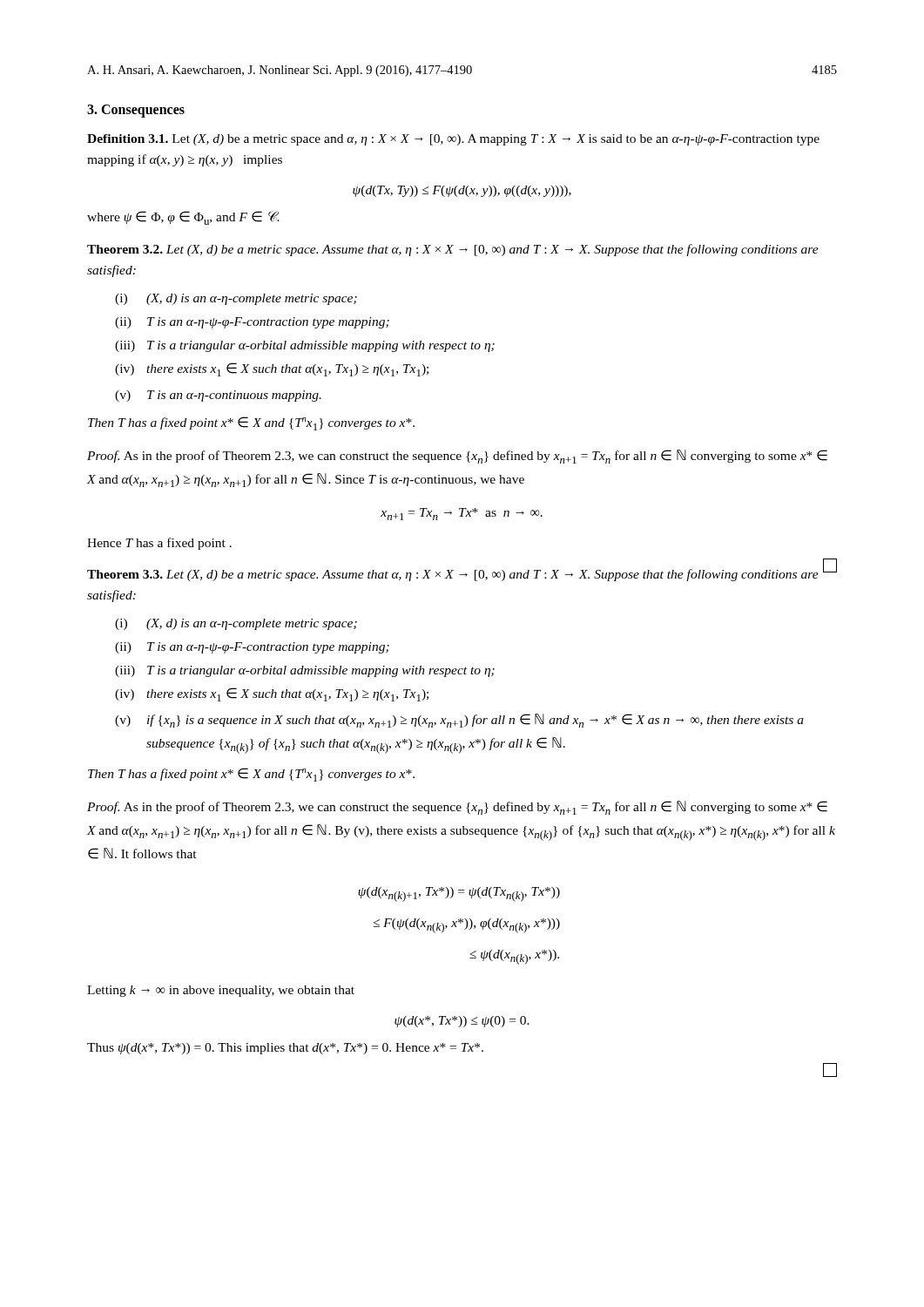The height and width of the screenshot is (1307, 924).
Task: Locate a section header
Action: 136,109
